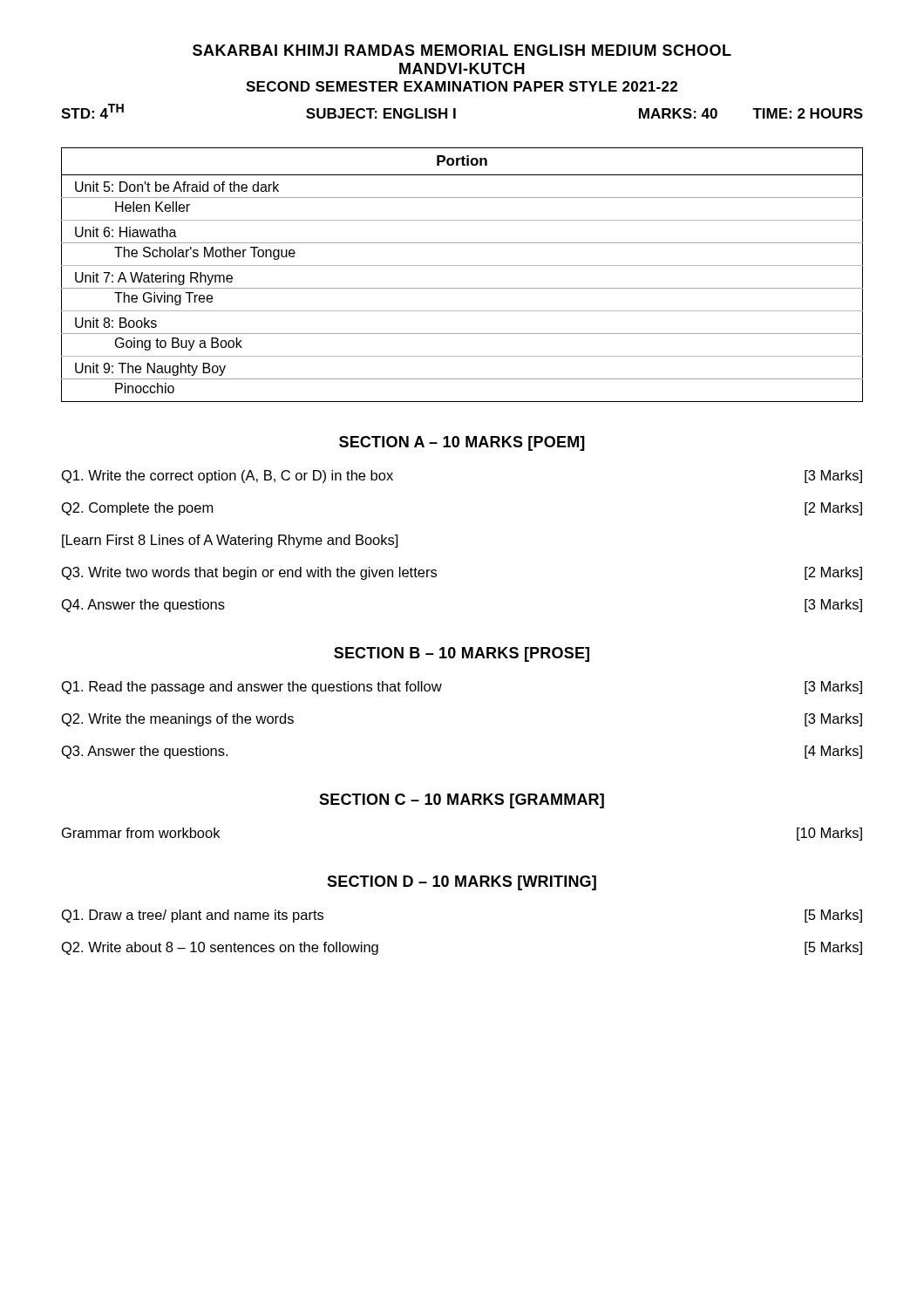Viewport: 924px width, 1308px height.
Task: Where is the passage that starts "Q3. Answer the"?
Action: click(146, 750)
